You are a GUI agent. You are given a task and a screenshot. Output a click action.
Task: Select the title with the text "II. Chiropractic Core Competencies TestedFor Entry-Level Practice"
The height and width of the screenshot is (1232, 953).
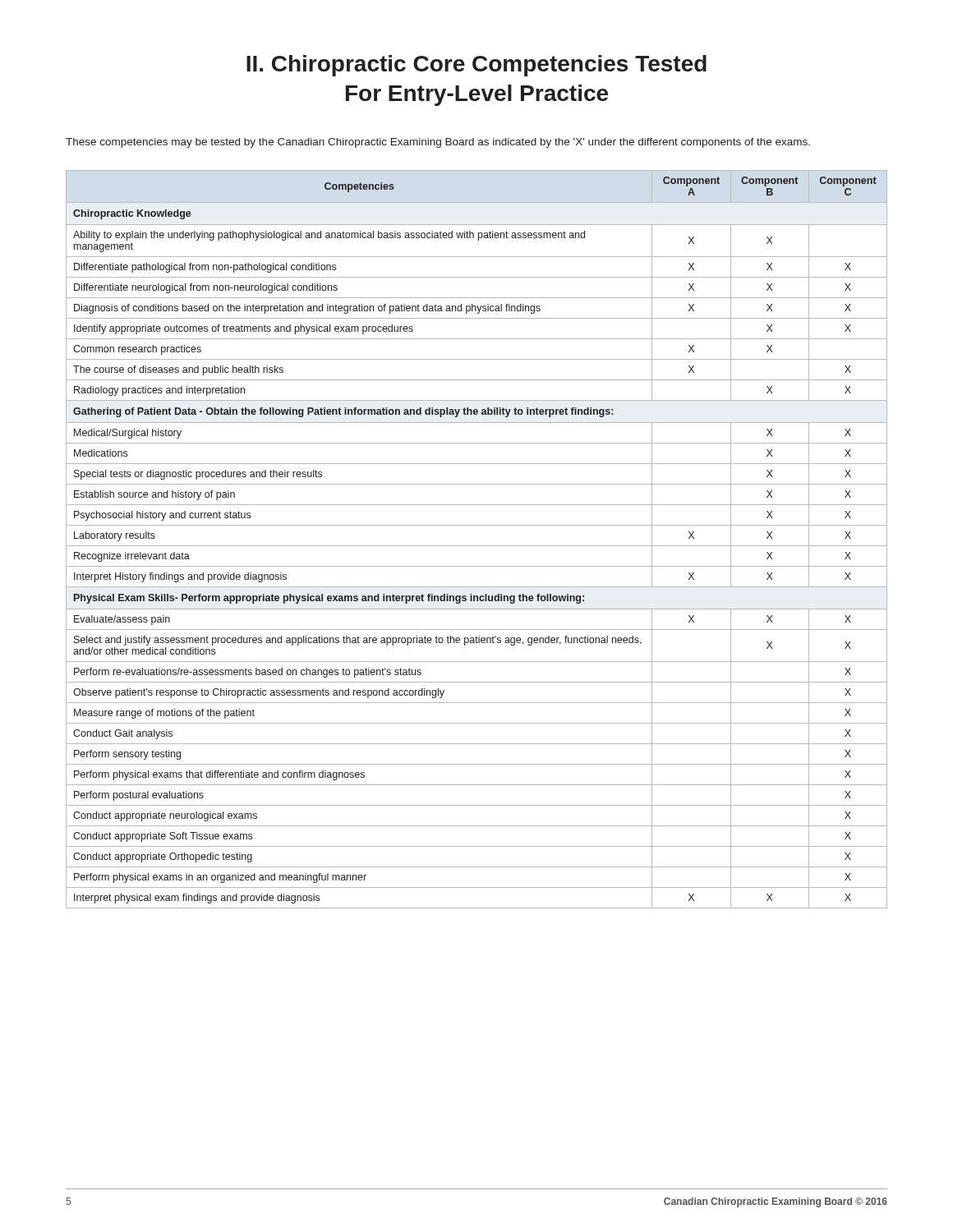(x=476, y=79)
